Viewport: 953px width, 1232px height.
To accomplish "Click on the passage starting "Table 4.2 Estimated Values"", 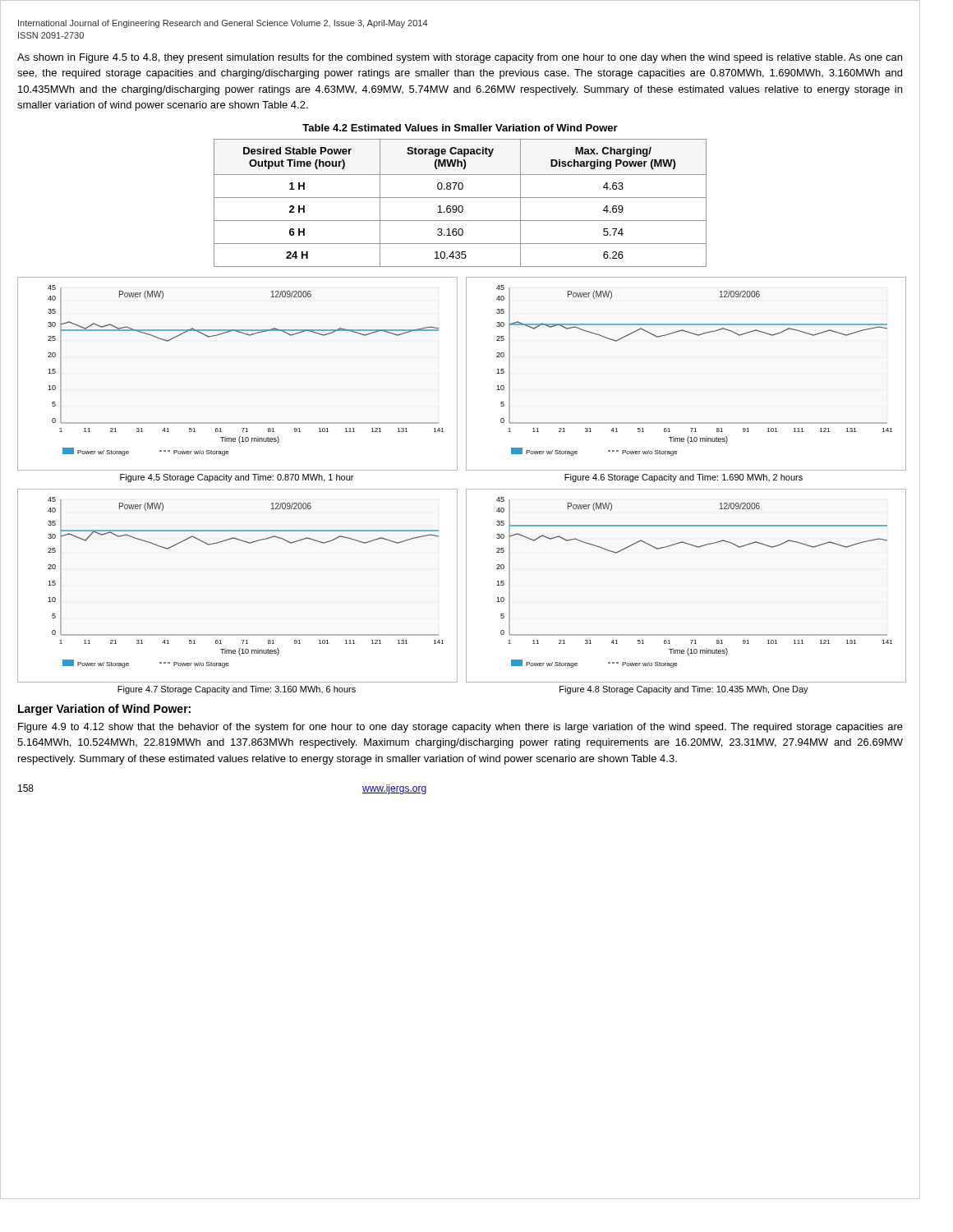I will click(460, 128).
